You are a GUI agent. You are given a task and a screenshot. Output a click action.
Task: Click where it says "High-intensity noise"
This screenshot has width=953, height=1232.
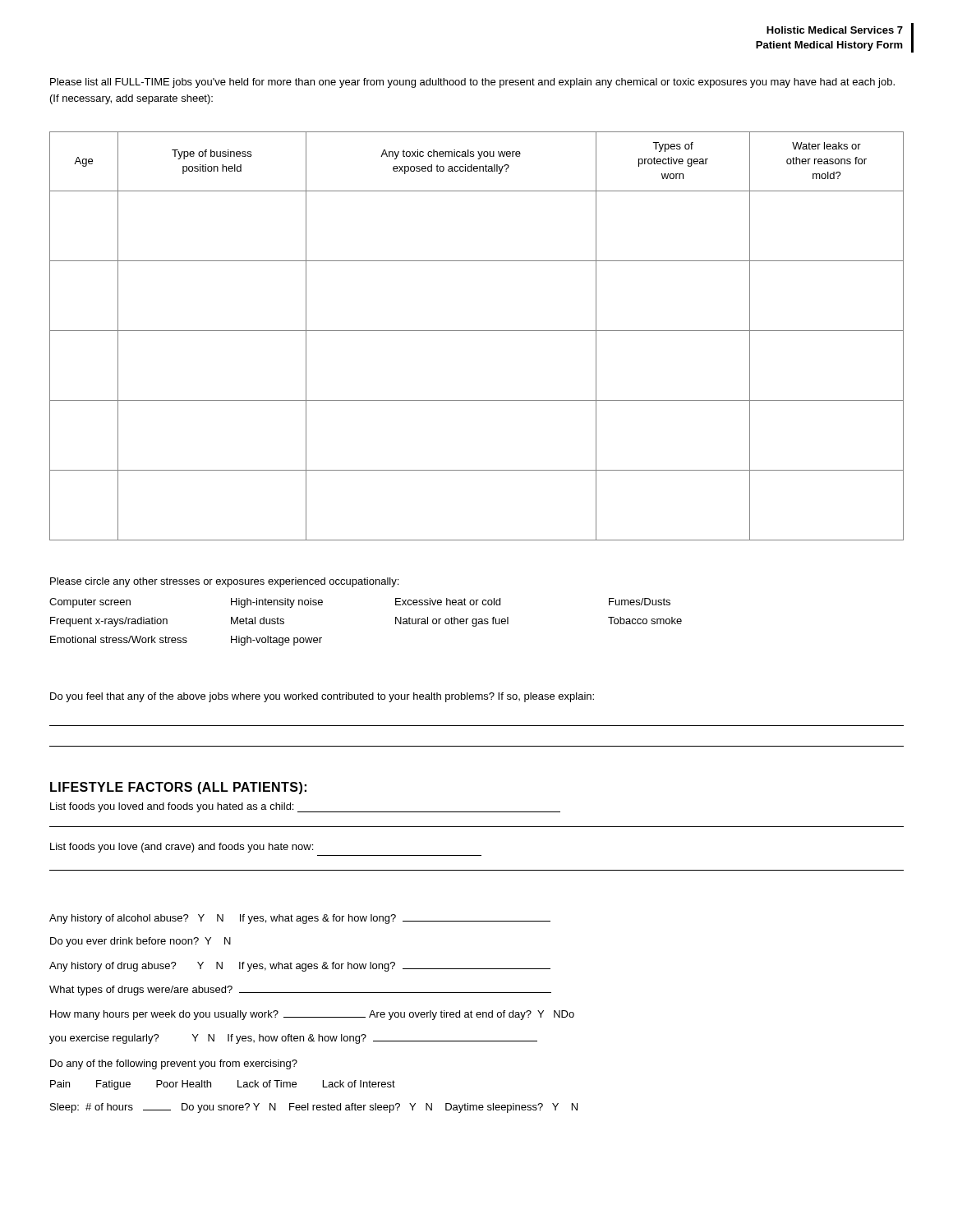point(277,602)
